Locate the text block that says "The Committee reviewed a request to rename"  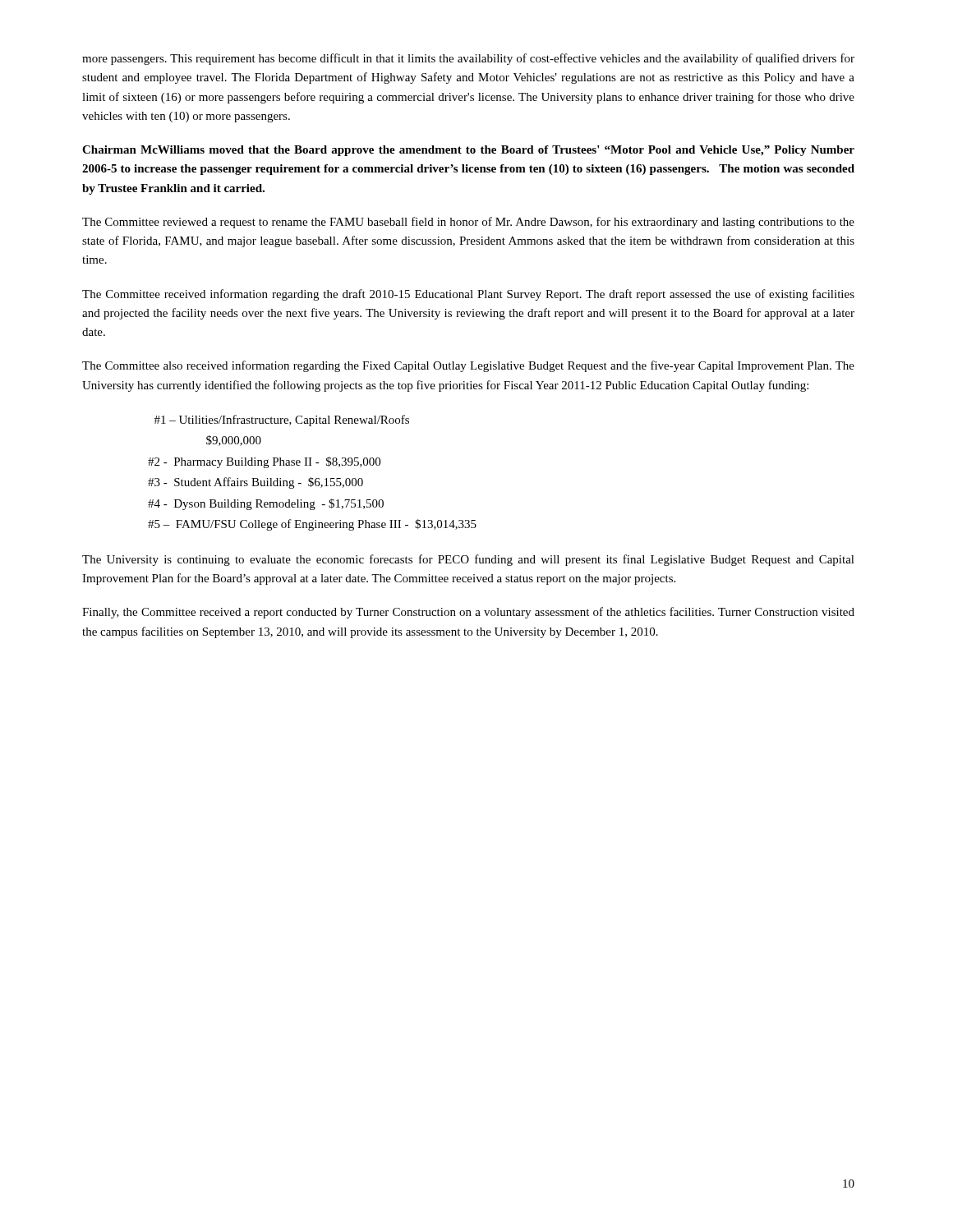coord(468,241)
